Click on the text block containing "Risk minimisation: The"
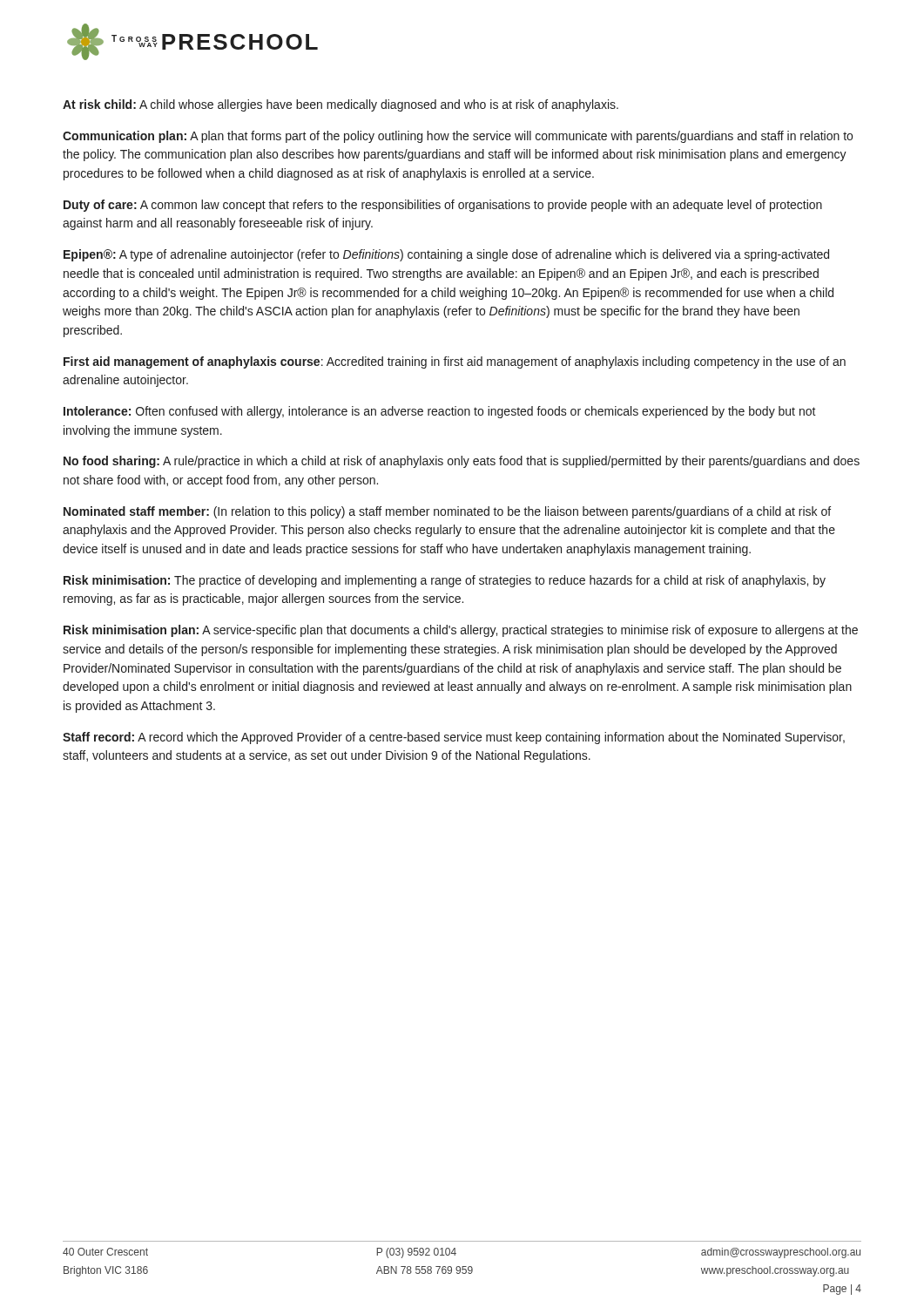924x1307 pixels. tap(444, 590)
